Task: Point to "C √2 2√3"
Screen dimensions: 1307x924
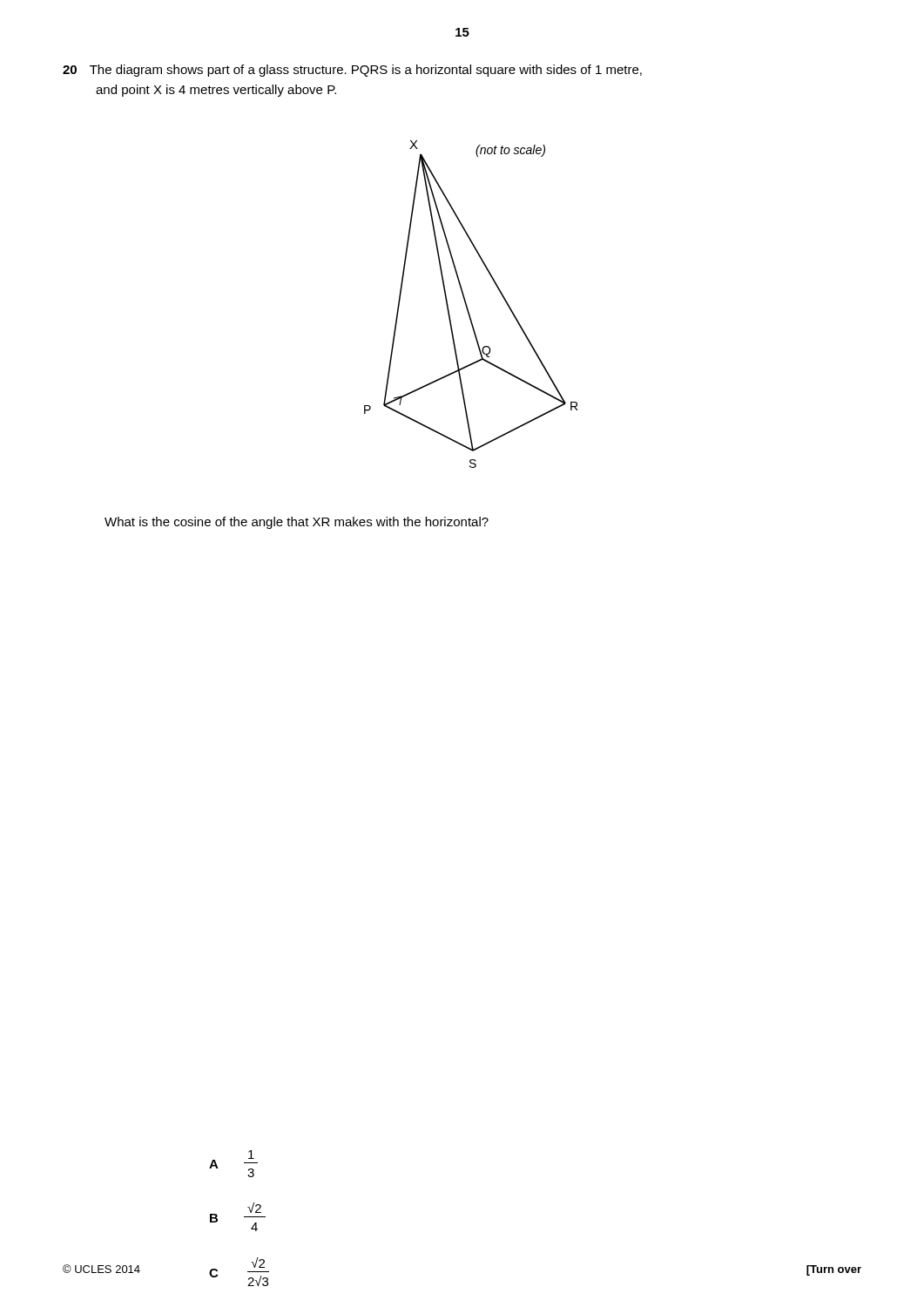Action: click(x=241, y=1272)
